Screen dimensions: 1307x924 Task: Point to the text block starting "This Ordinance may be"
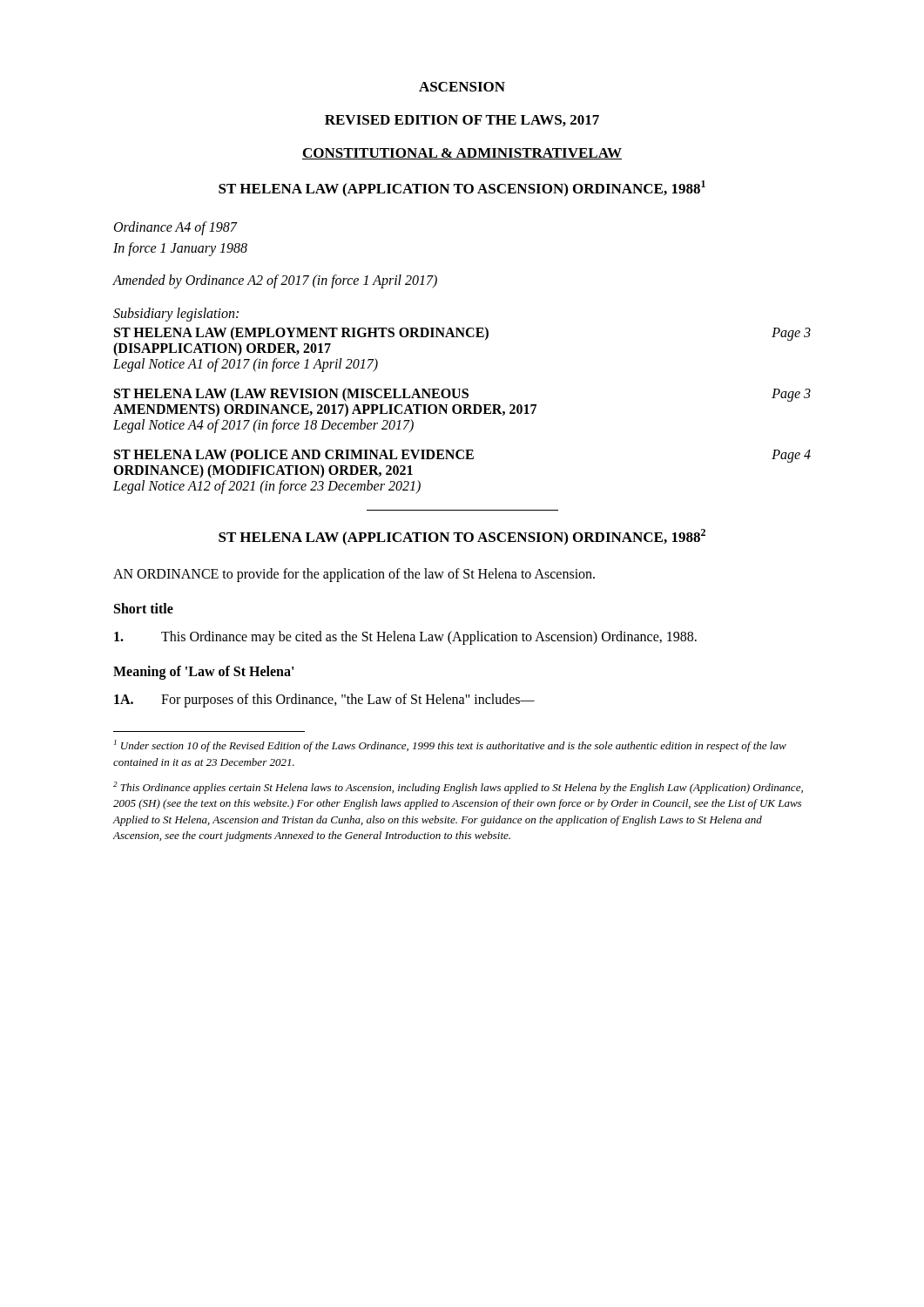[460, 637]
